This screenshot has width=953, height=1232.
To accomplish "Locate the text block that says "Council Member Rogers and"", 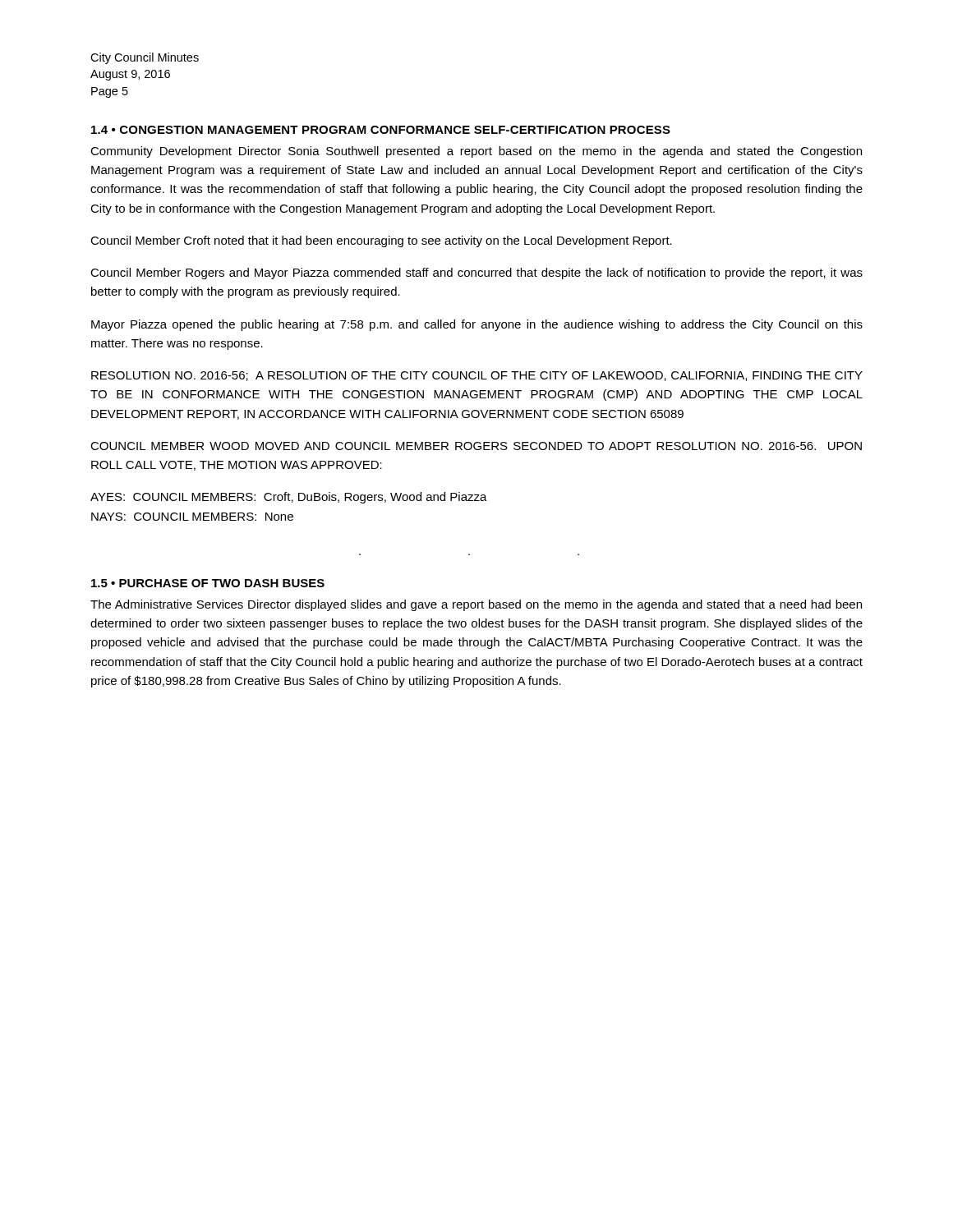I will (x=476, y=282).
